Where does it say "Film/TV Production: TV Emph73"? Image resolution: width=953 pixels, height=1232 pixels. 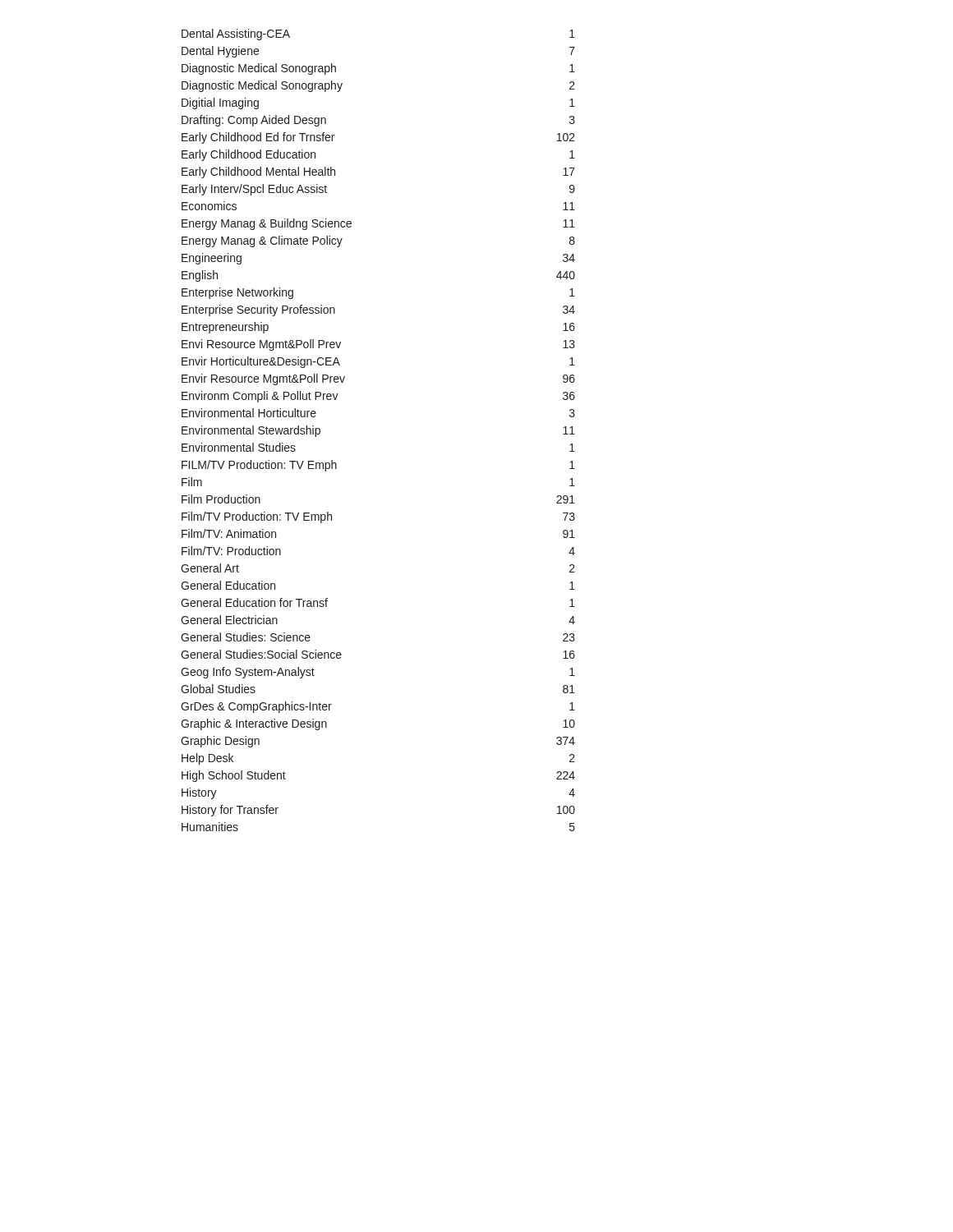point(261,517)
